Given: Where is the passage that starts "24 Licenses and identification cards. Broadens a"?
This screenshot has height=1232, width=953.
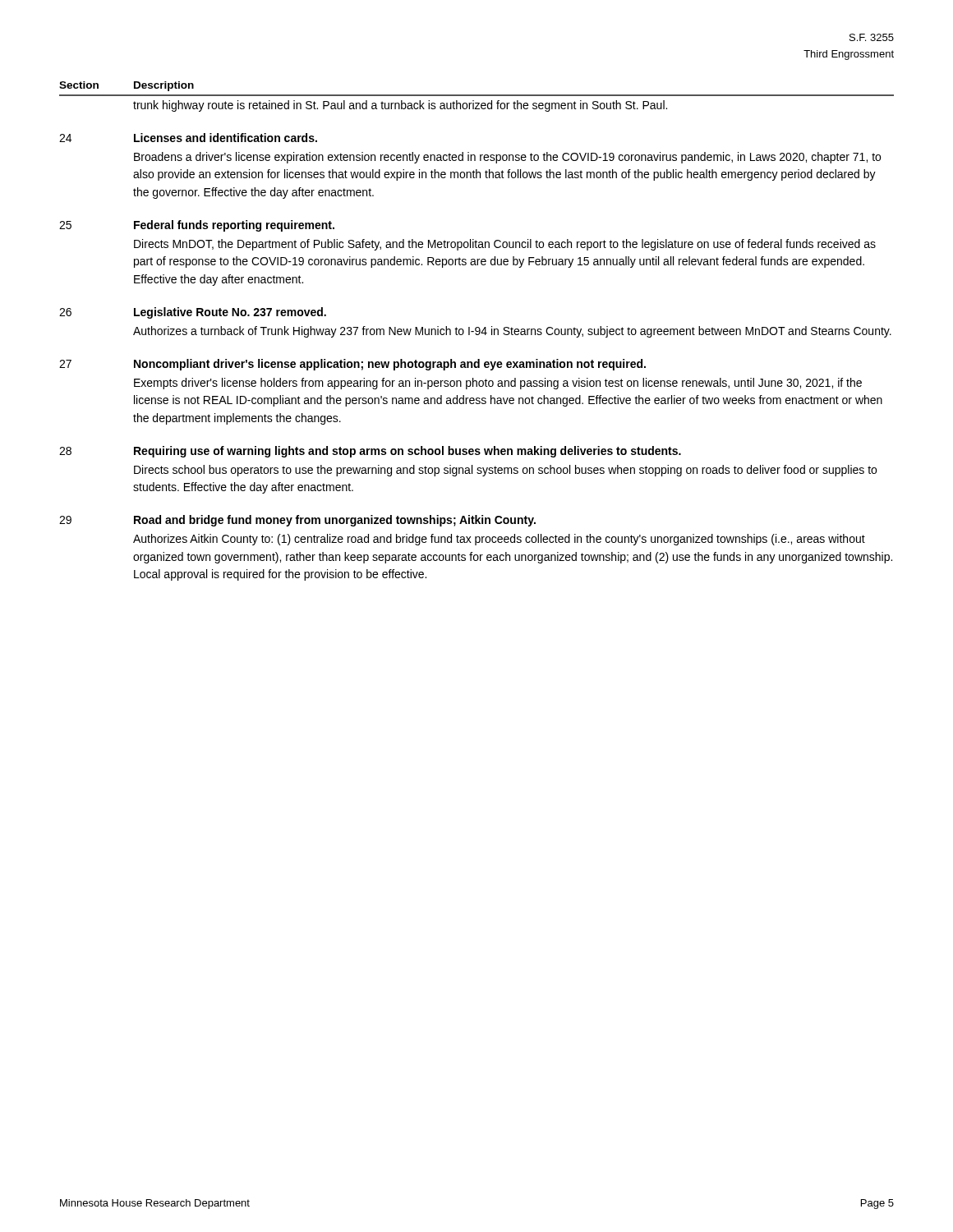Looking at the screenshot, I should click(x=476, y=167).
